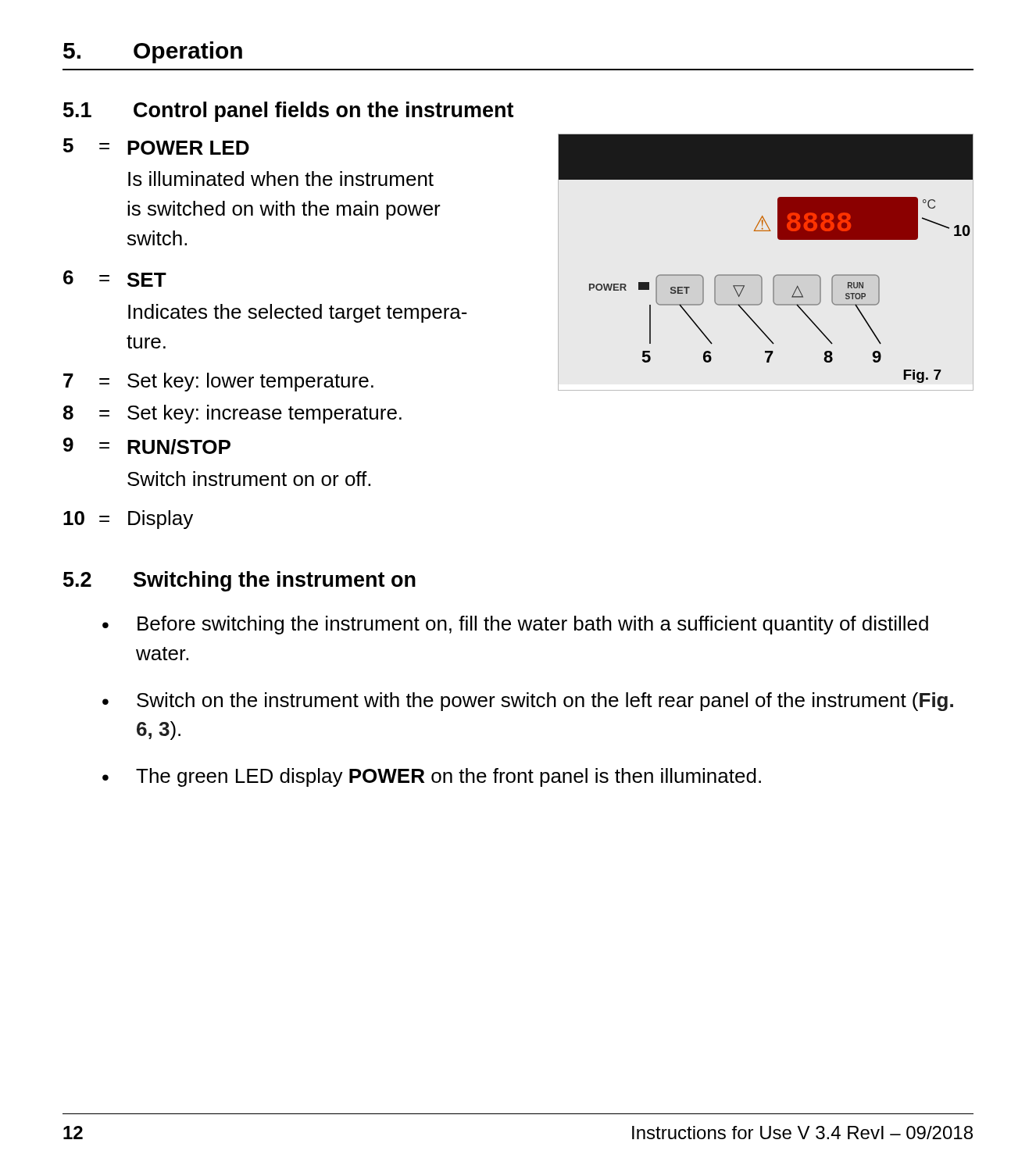Click on the section header with the text "5. Operation"

click(153, 51)
